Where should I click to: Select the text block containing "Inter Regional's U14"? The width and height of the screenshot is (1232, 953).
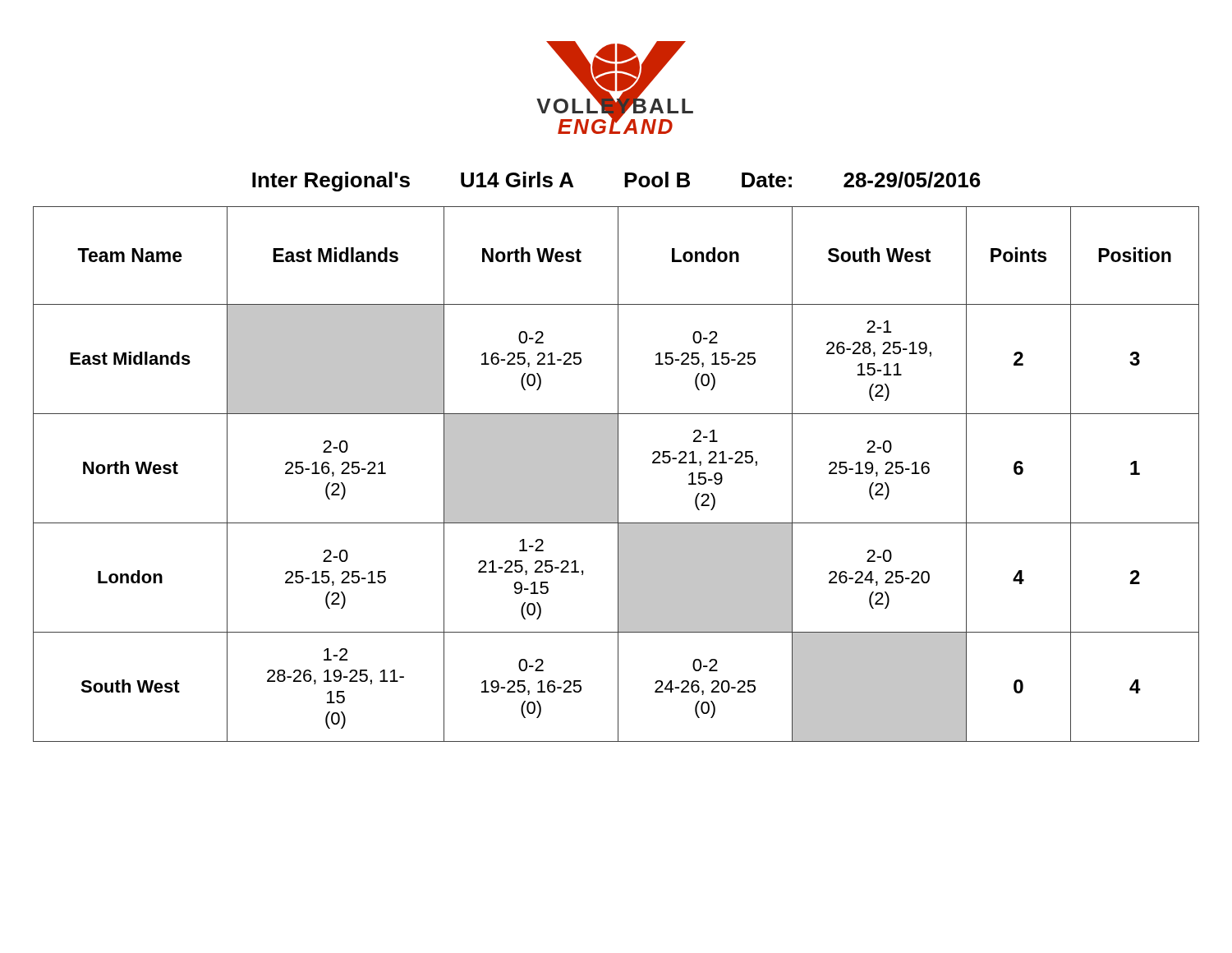(x=616, y=180)
